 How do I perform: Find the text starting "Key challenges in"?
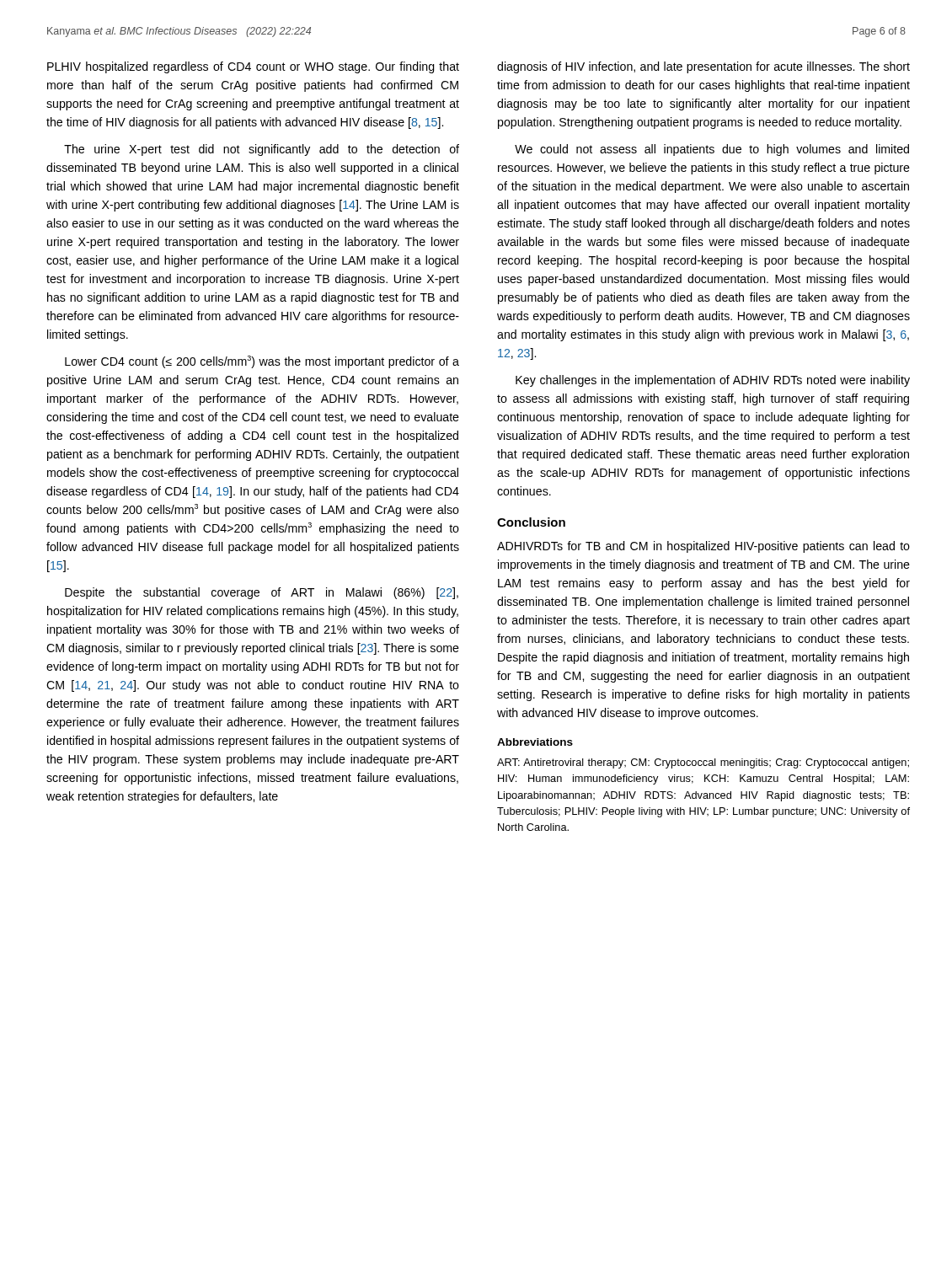tap(703, 436)
